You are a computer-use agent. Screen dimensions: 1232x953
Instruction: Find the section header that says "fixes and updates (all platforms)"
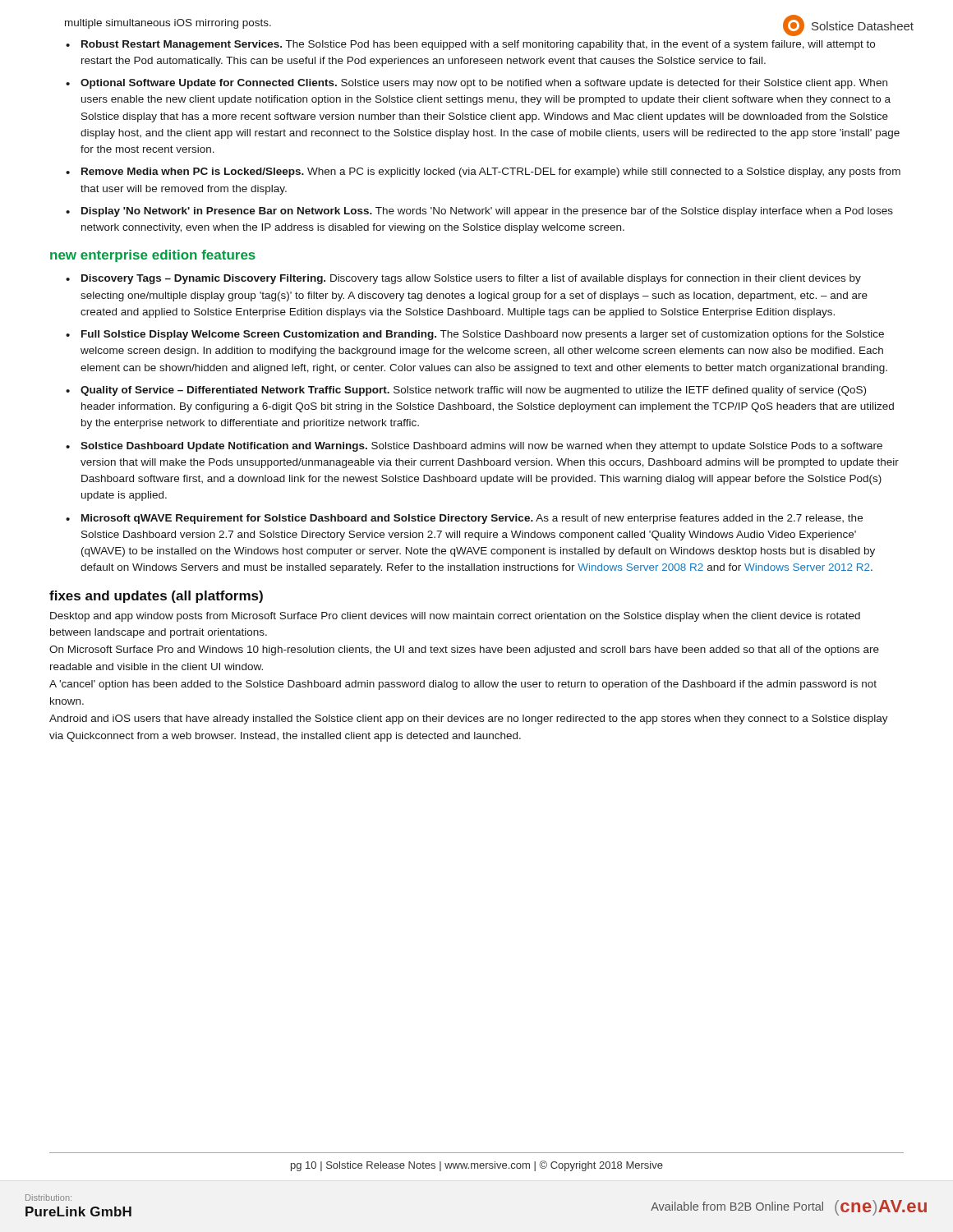pos(156,595)
